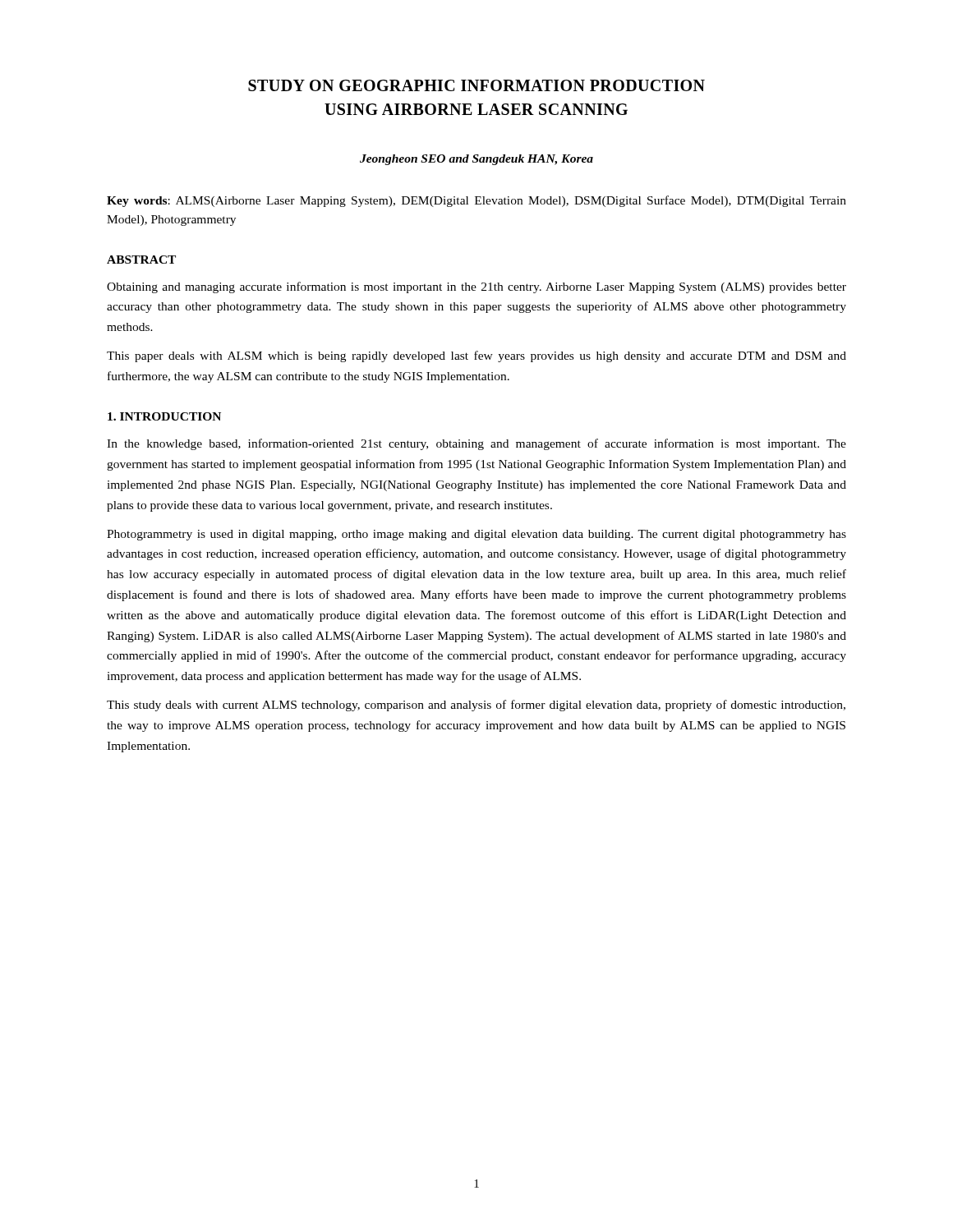
Task: Click on the text starting "Obtaining and managing accurate information is most important"
Action: (x=476, y=306)
